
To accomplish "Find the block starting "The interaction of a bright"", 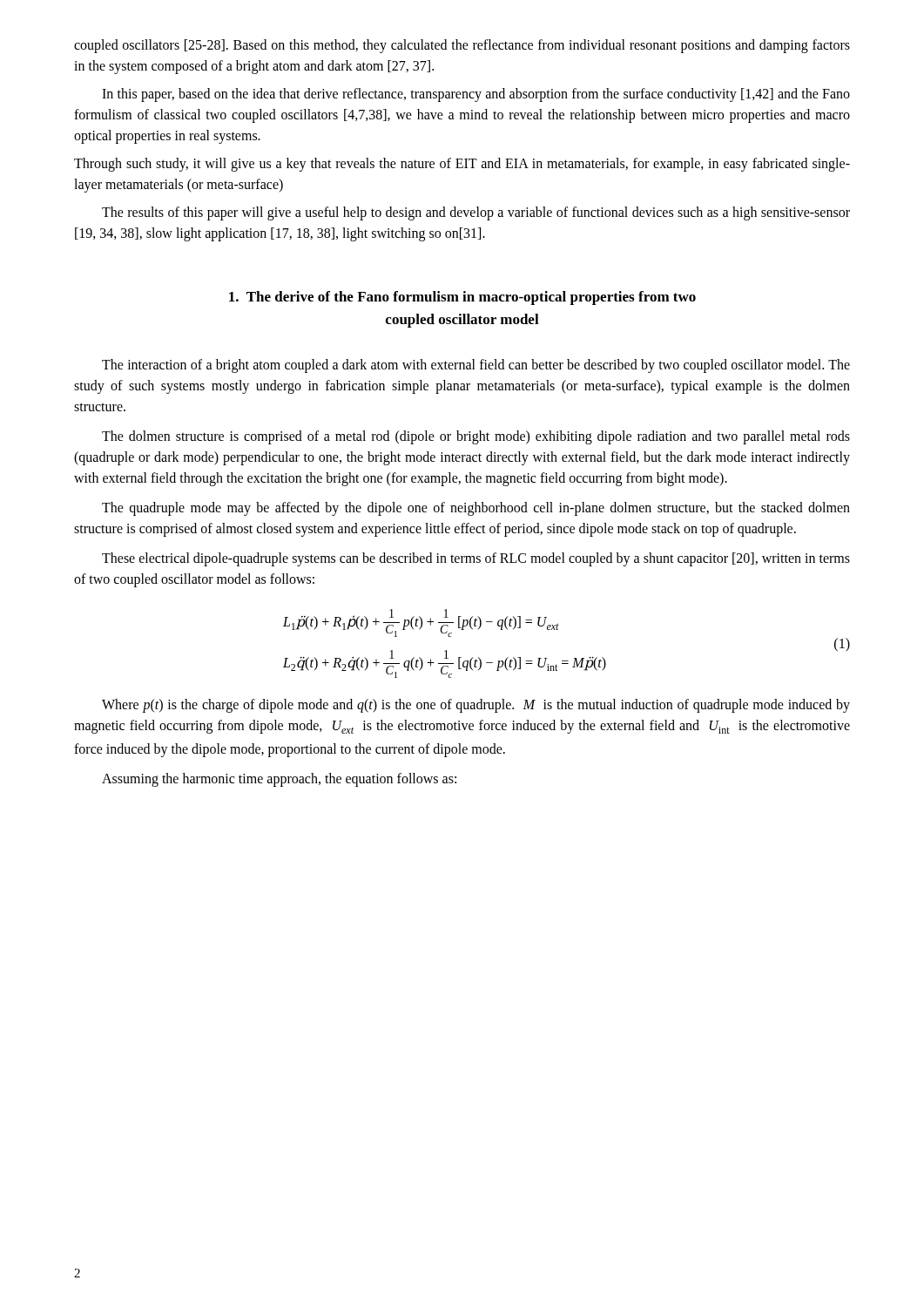I will pyautogui.click(x=462, y=386).
